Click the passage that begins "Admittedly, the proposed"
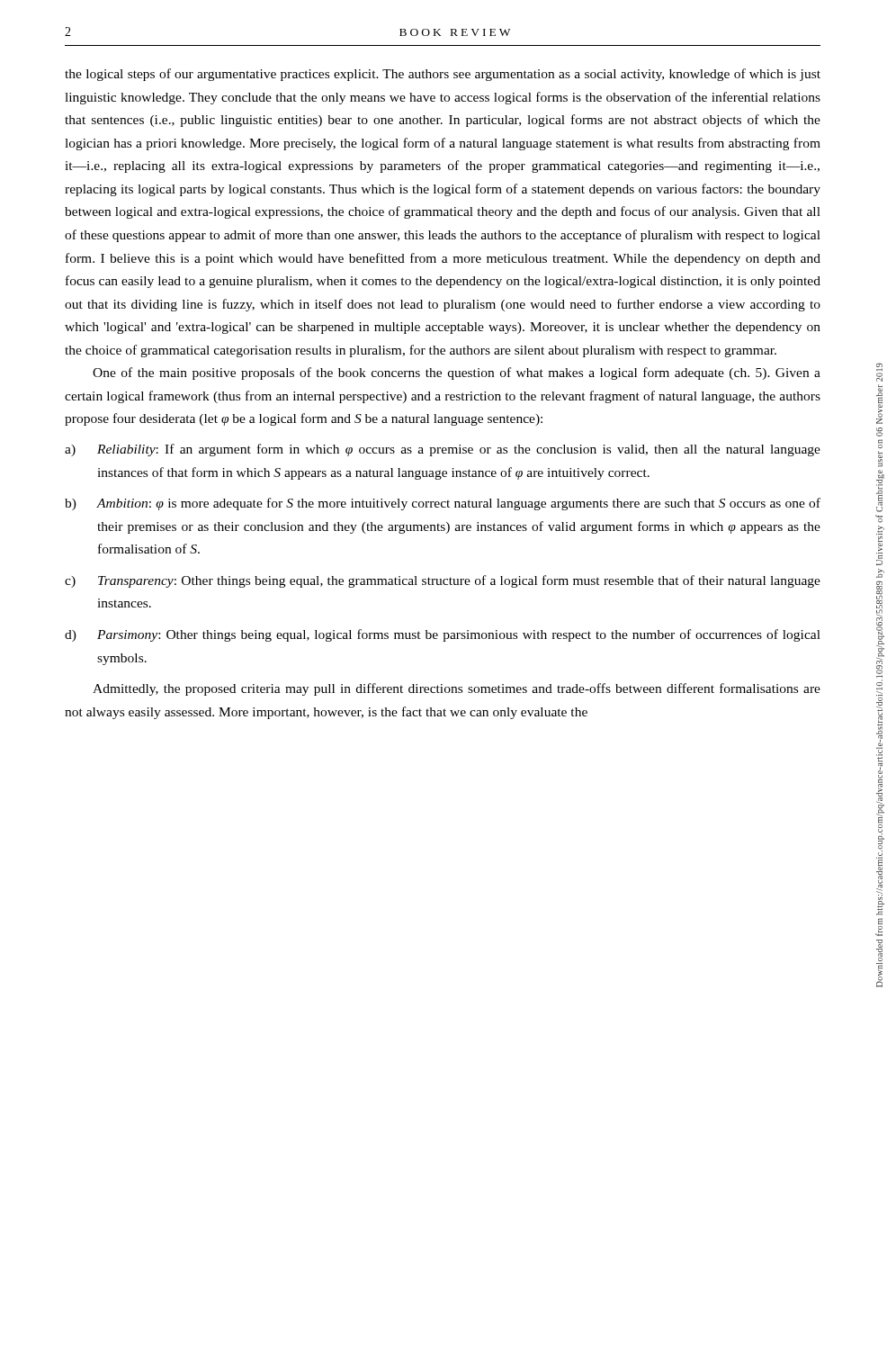This screenshot has width=896, height=1350. click(x=443, y=700)
